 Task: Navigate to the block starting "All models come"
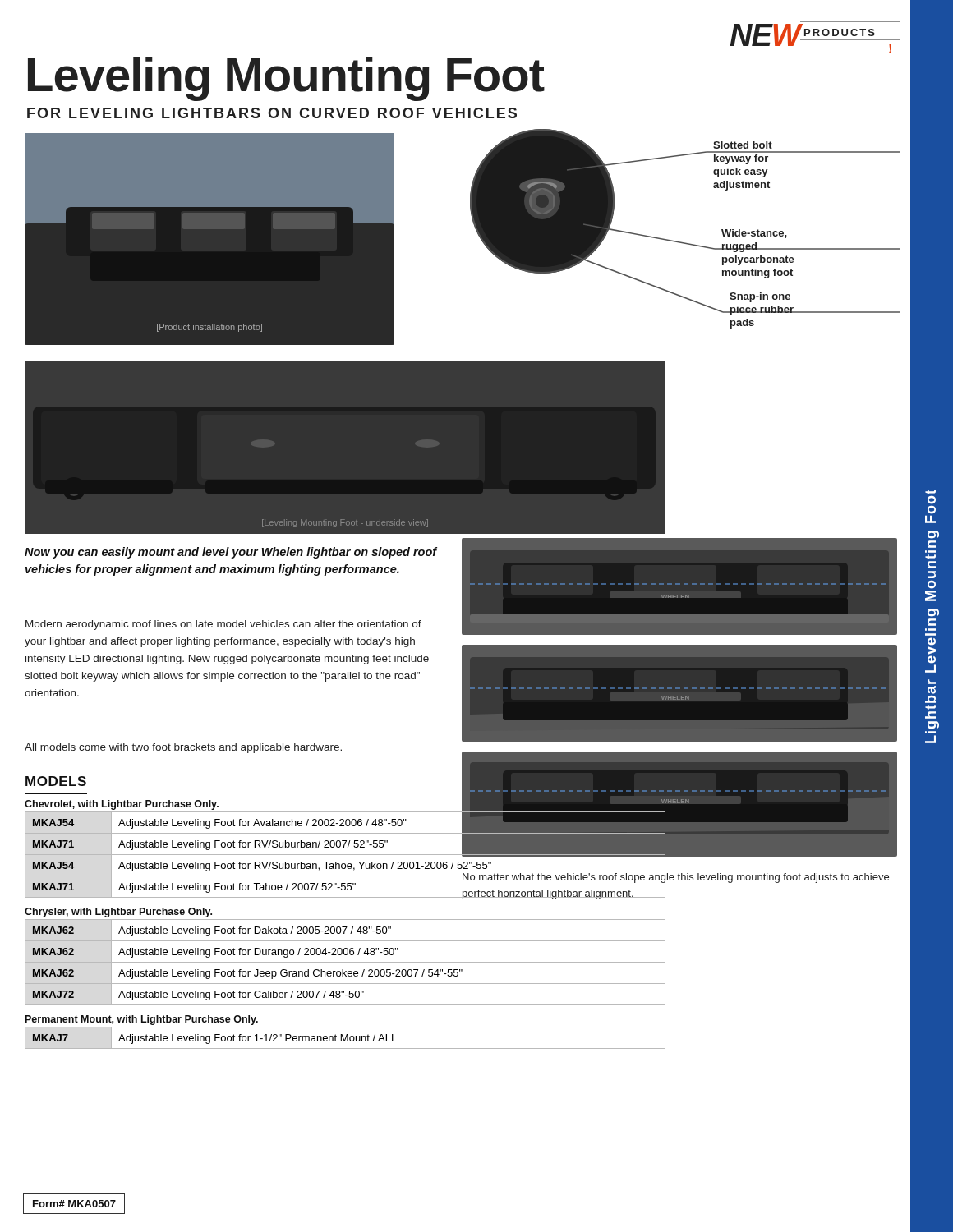(233, 748)
